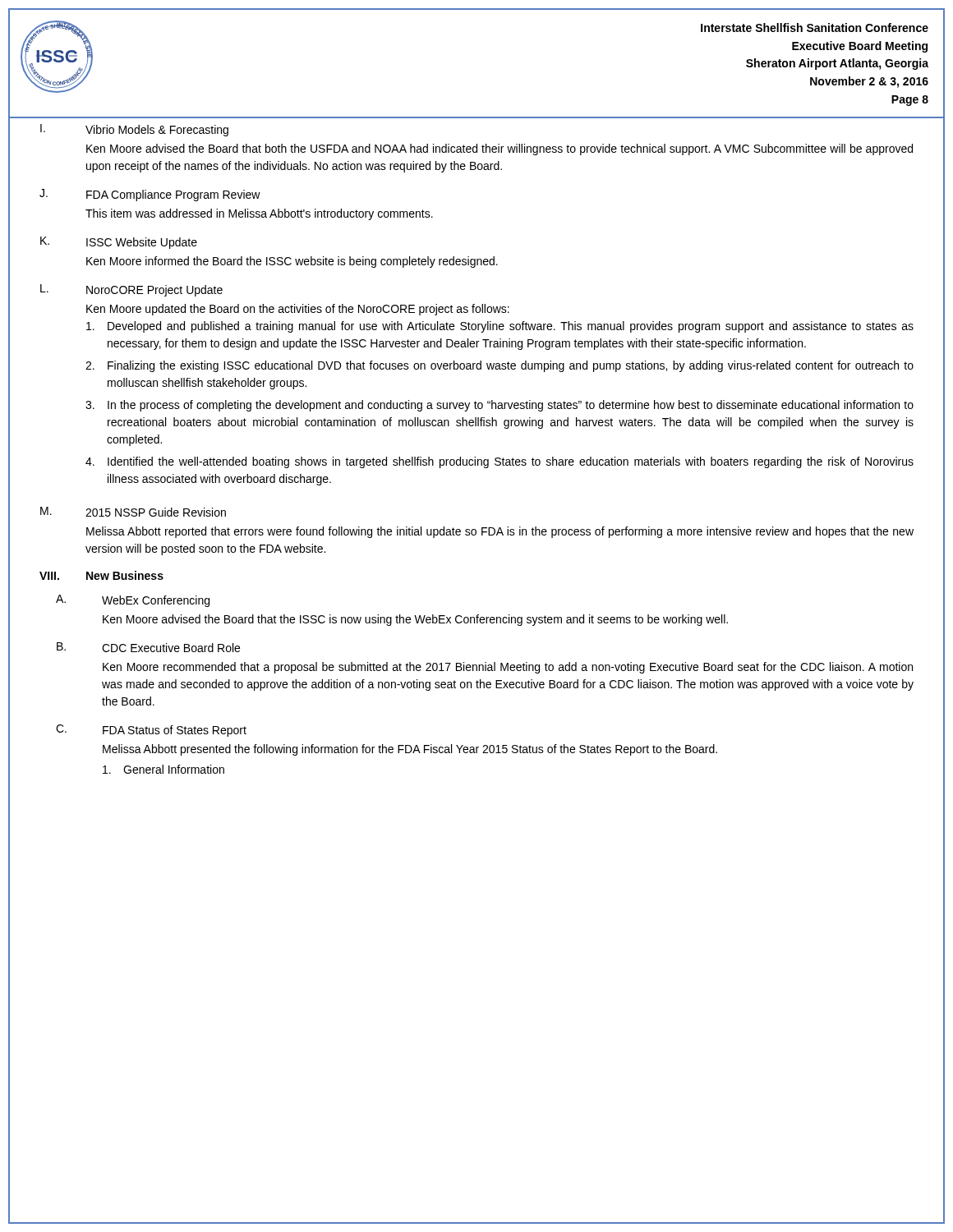Point to the block beginning "J. FDA Compliance Program Review This item"
This screenshot has height=1232, width=953.
[x=150, y=195]
